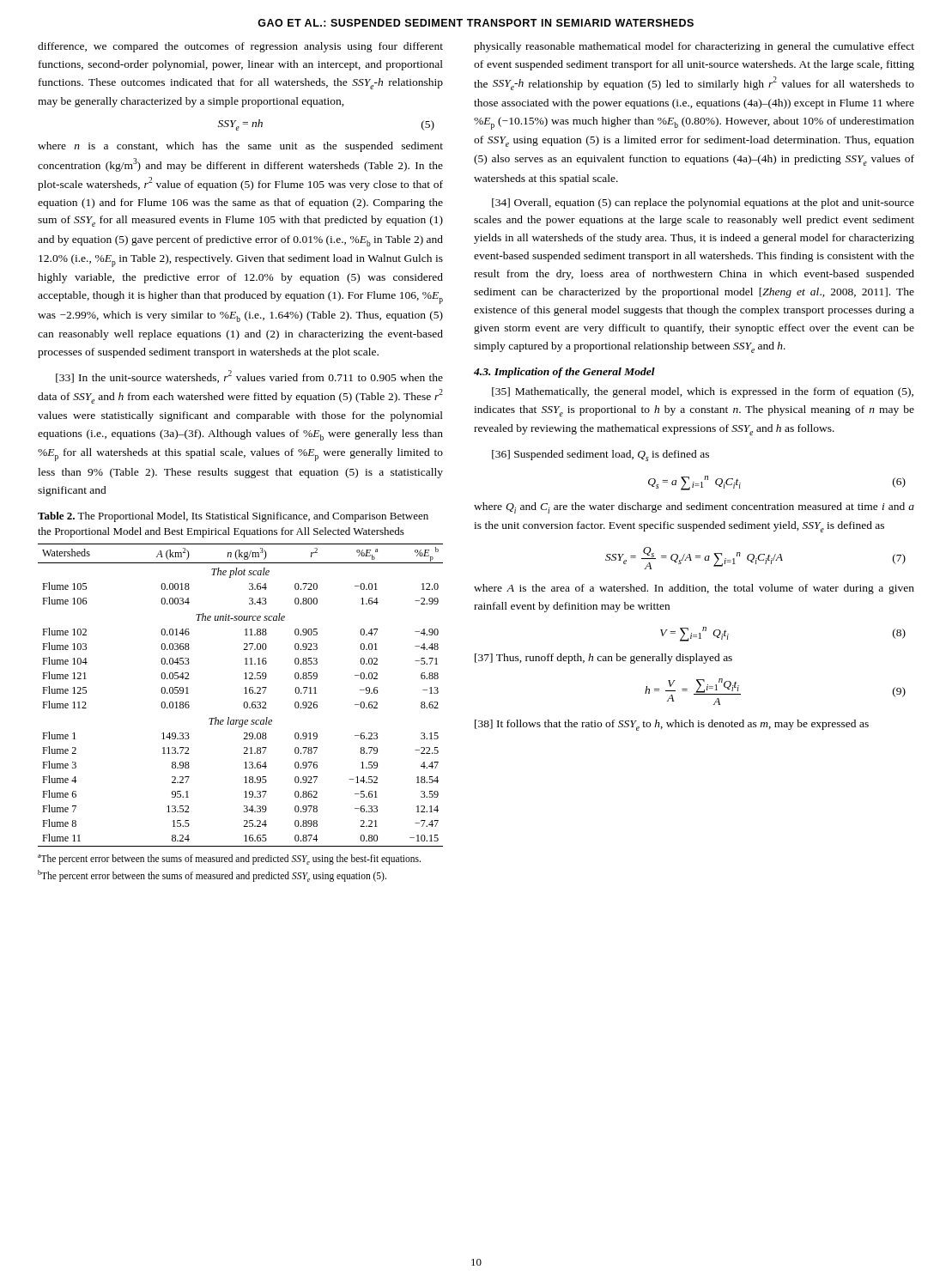Find the text block with the text "where Qi and Ci are the"
Screen dimensions: 1288x952
(x=694, y=517)
